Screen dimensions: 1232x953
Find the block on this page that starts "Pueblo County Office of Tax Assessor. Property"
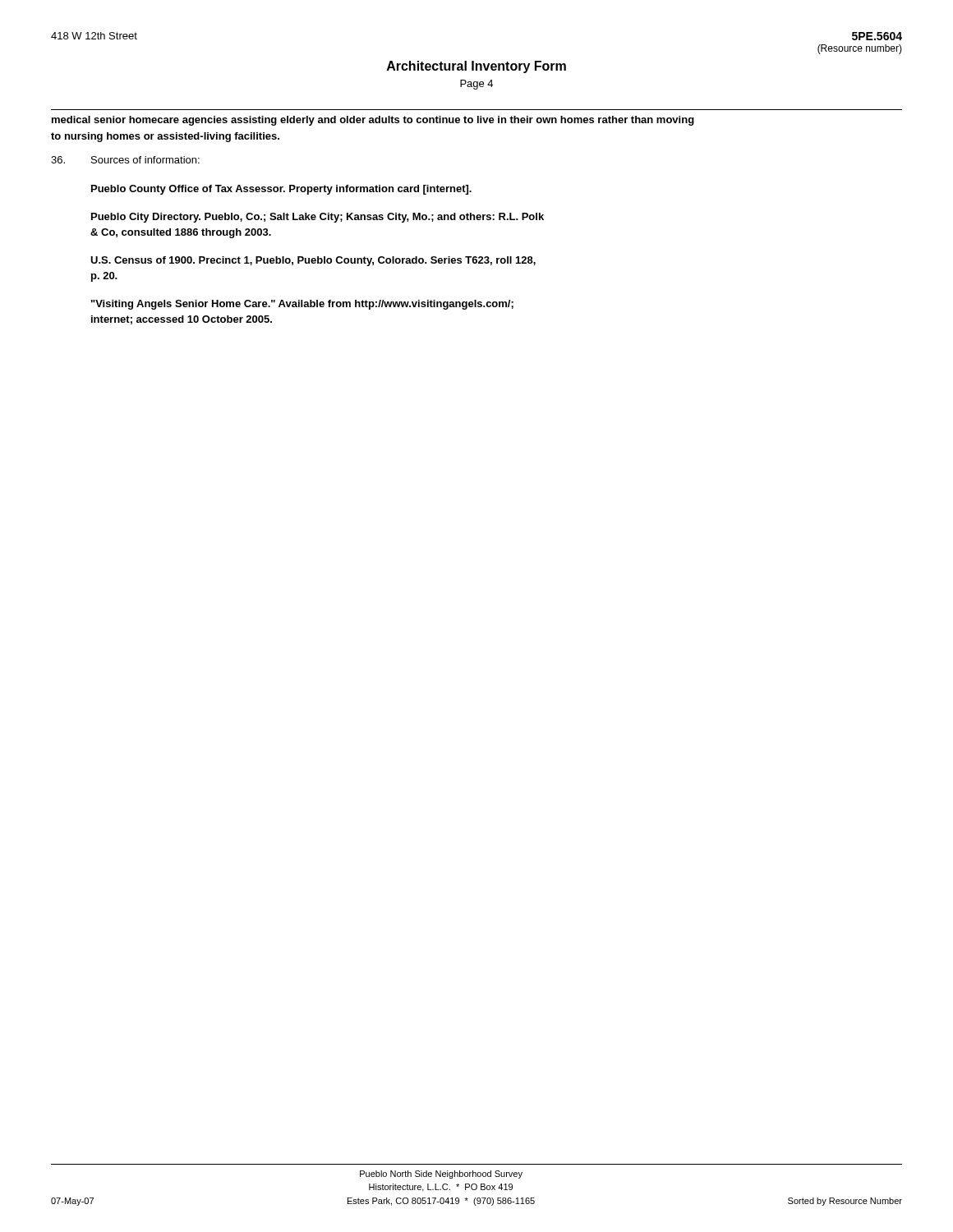pyautogui.click(x=281, y=188)
